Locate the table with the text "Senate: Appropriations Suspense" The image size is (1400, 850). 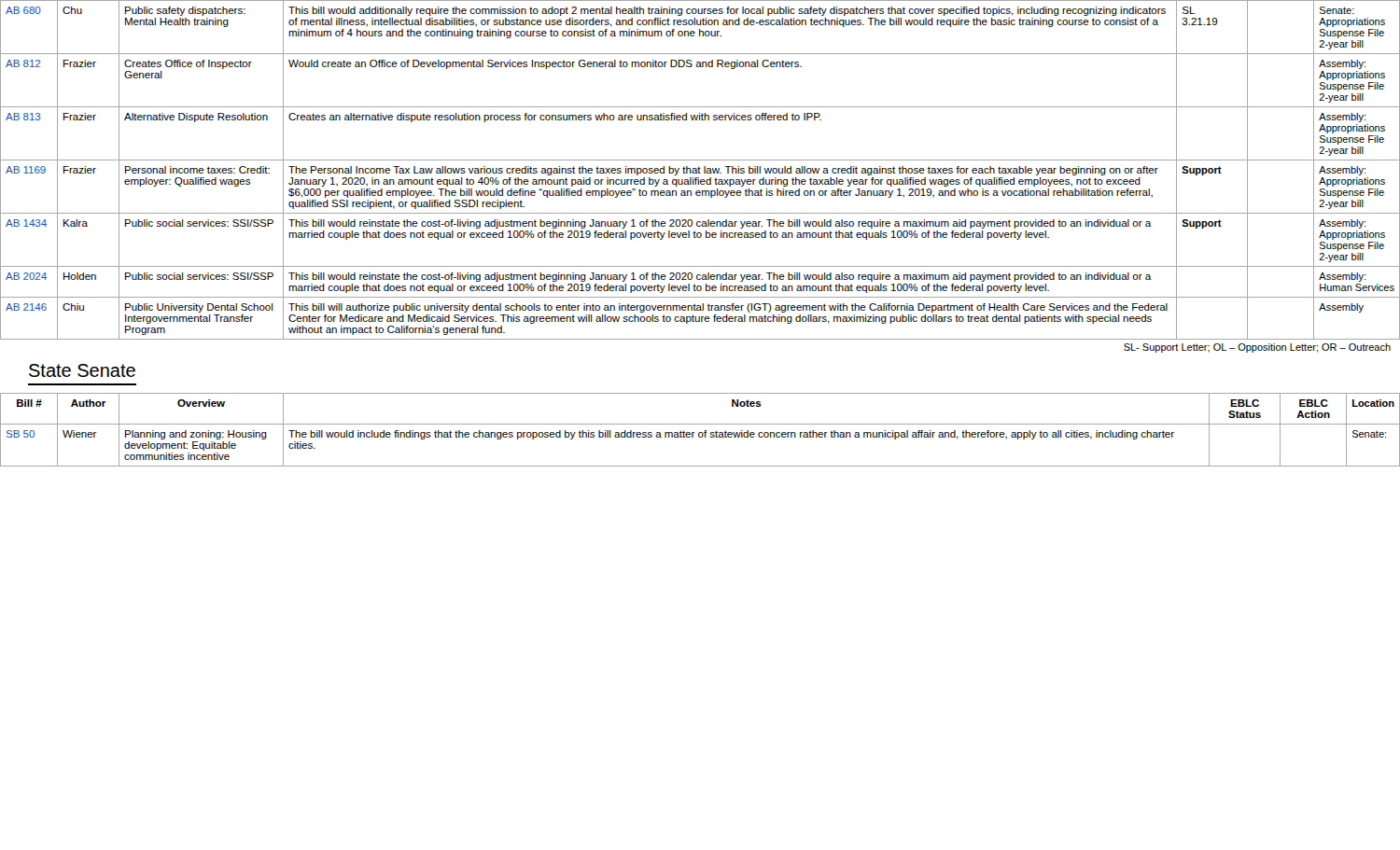tap(700, 170)
